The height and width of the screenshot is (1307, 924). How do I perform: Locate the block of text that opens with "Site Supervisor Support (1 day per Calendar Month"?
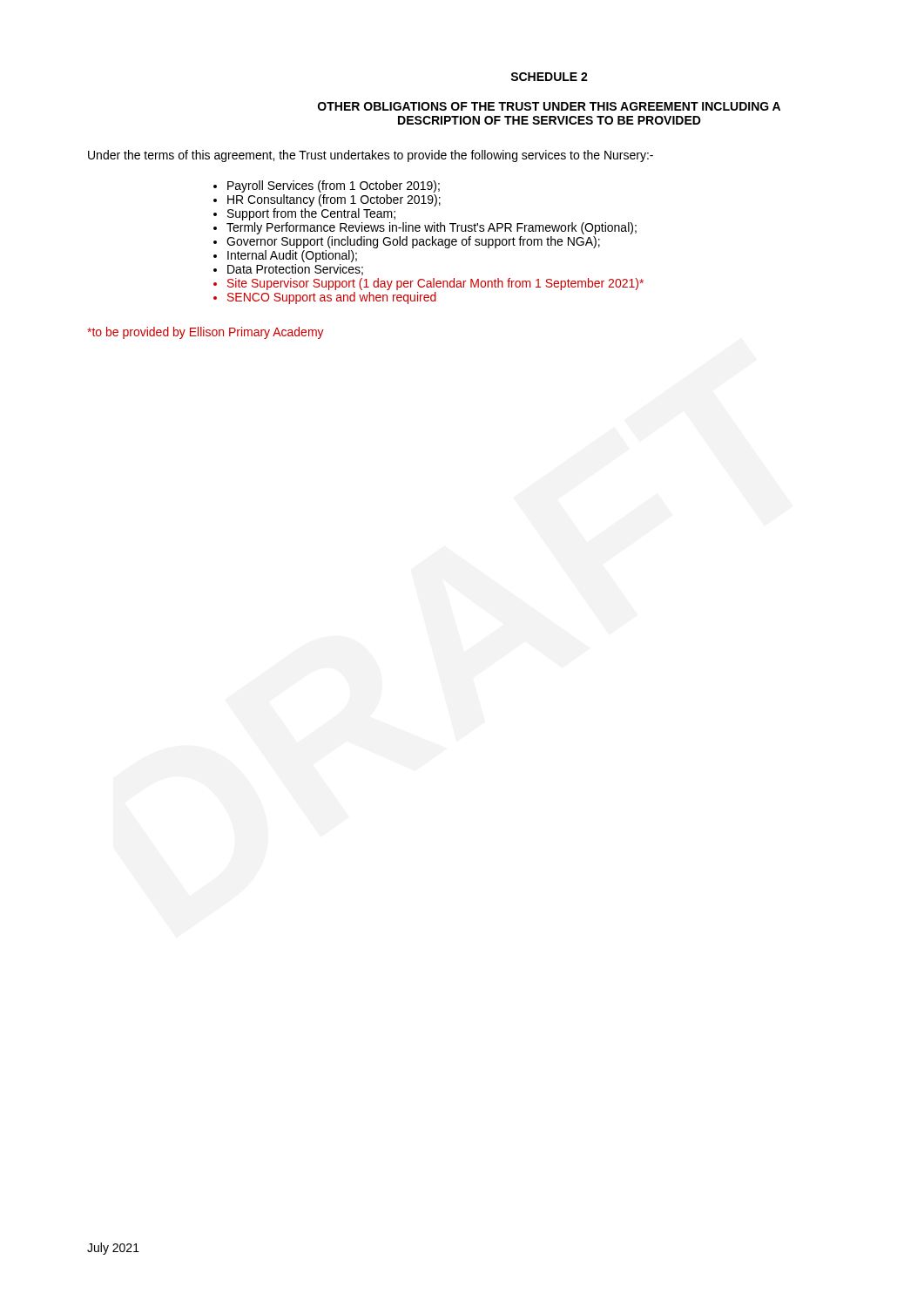click(435, 283)
